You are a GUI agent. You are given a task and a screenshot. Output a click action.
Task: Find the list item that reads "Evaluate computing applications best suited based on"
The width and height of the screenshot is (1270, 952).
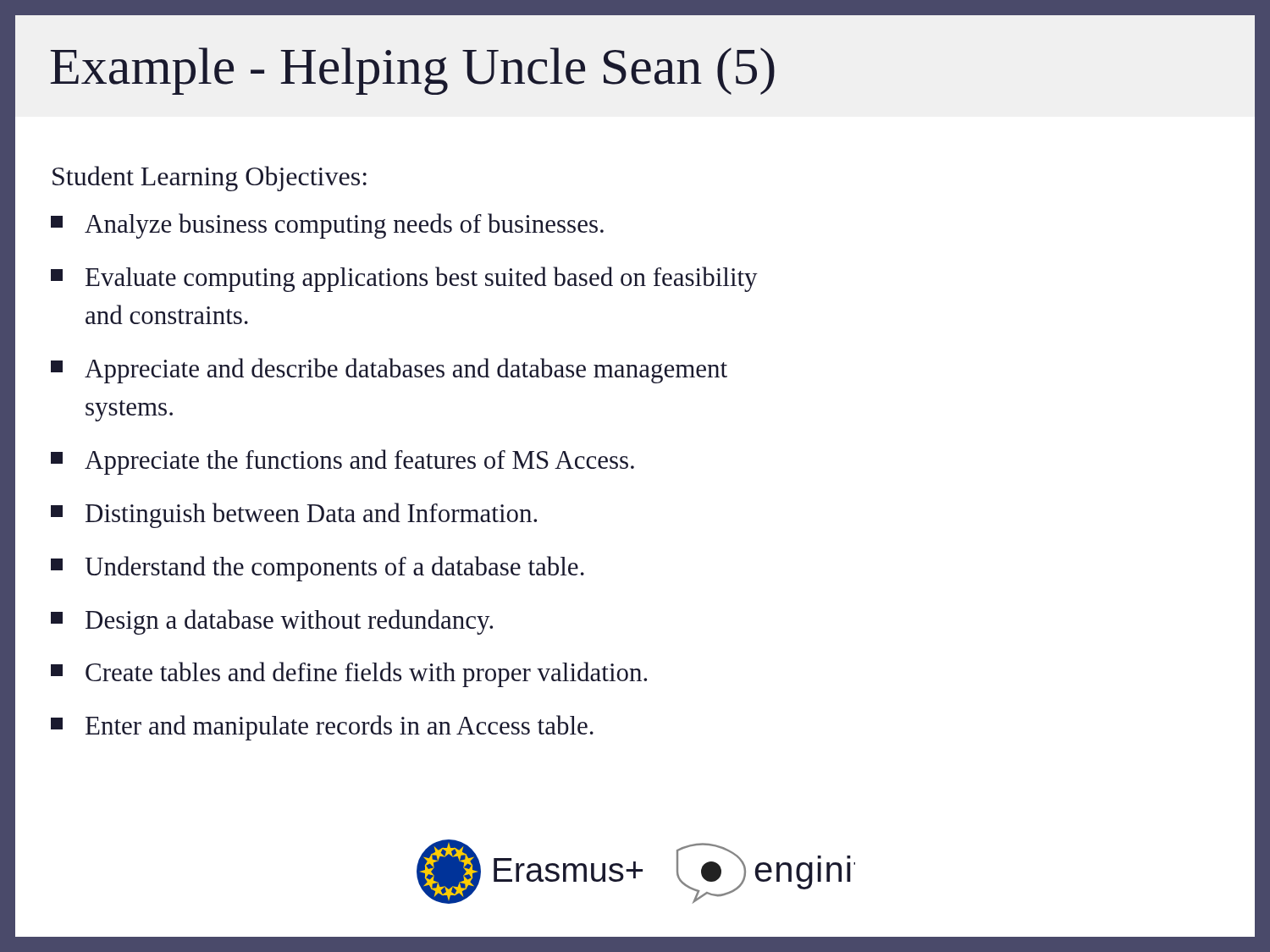click(x=635, y=297)
